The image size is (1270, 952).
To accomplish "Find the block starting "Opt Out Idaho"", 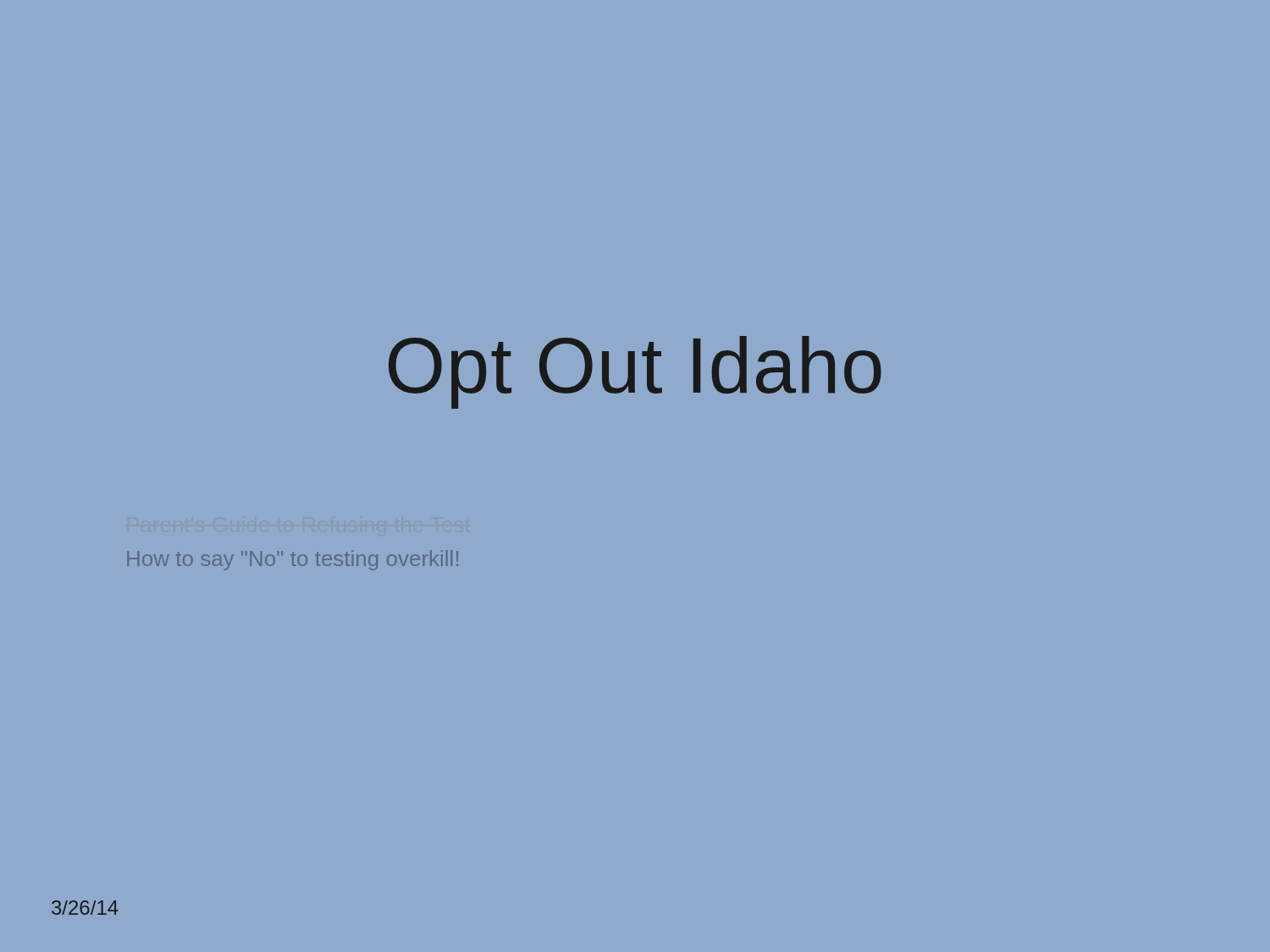I will click(x=635, y=366).
